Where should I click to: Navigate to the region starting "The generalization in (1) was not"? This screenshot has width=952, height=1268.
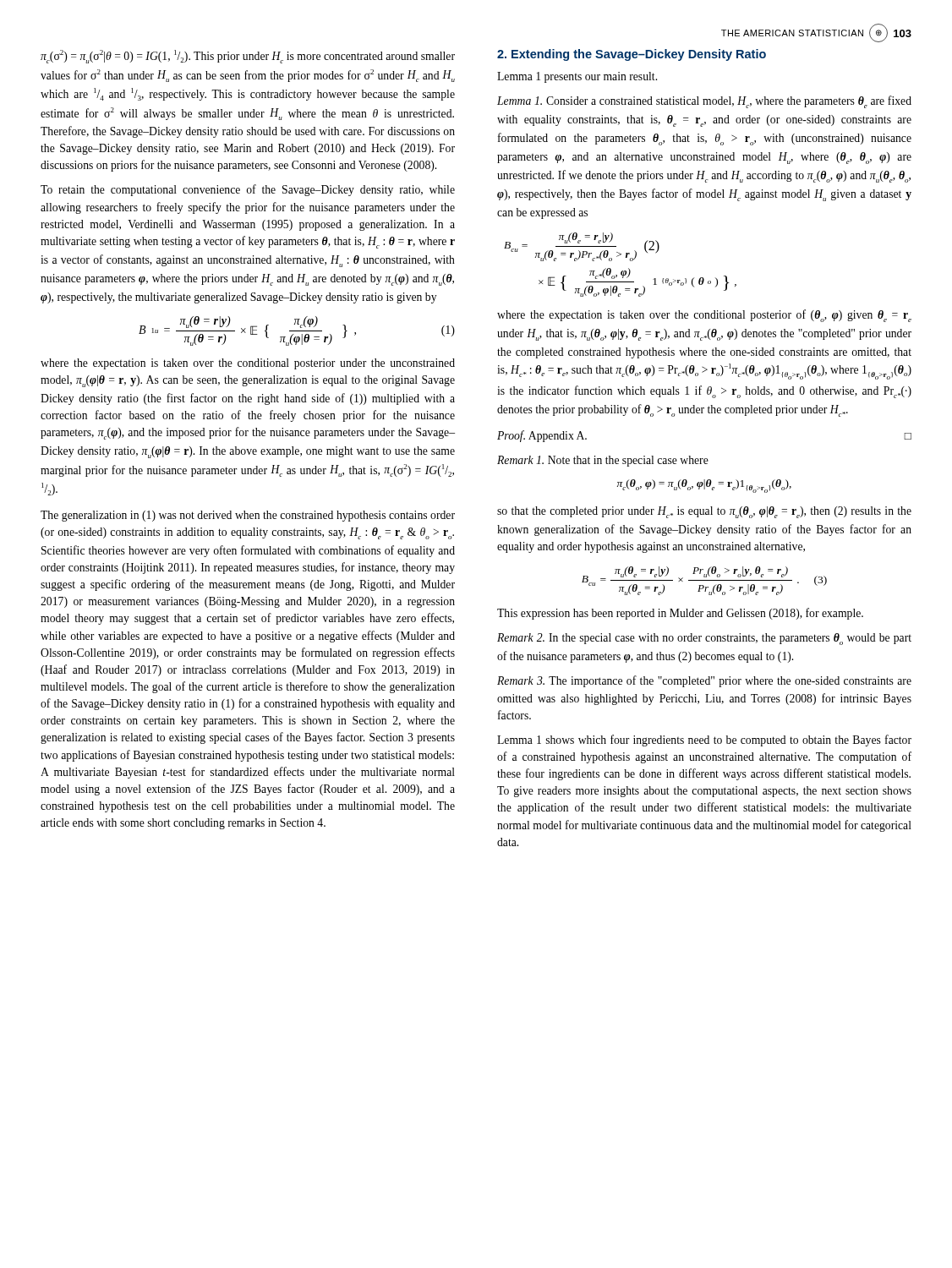[x=248, y=669]
